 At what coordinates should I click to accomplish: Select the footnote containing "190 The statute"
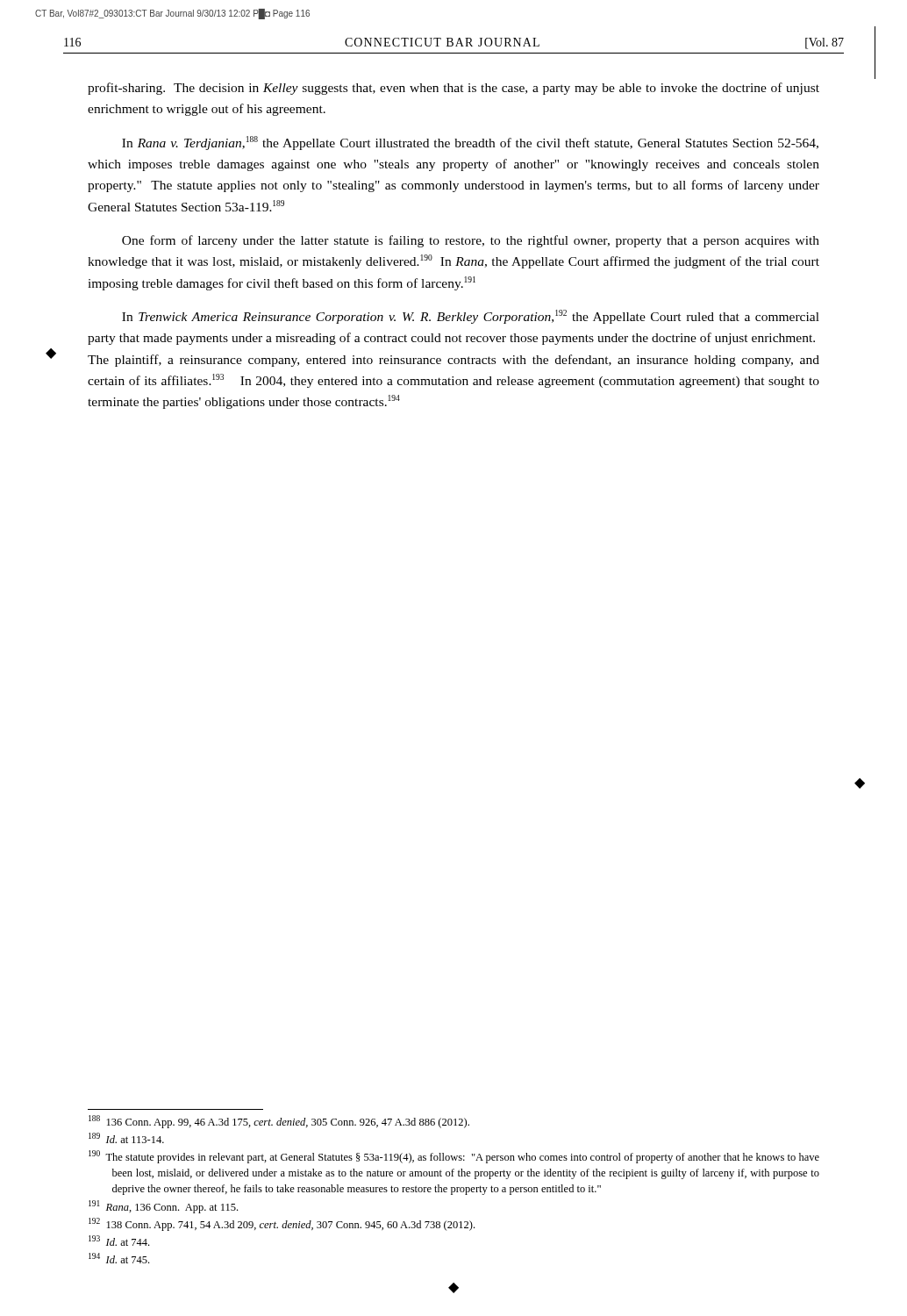[454, 1172]
